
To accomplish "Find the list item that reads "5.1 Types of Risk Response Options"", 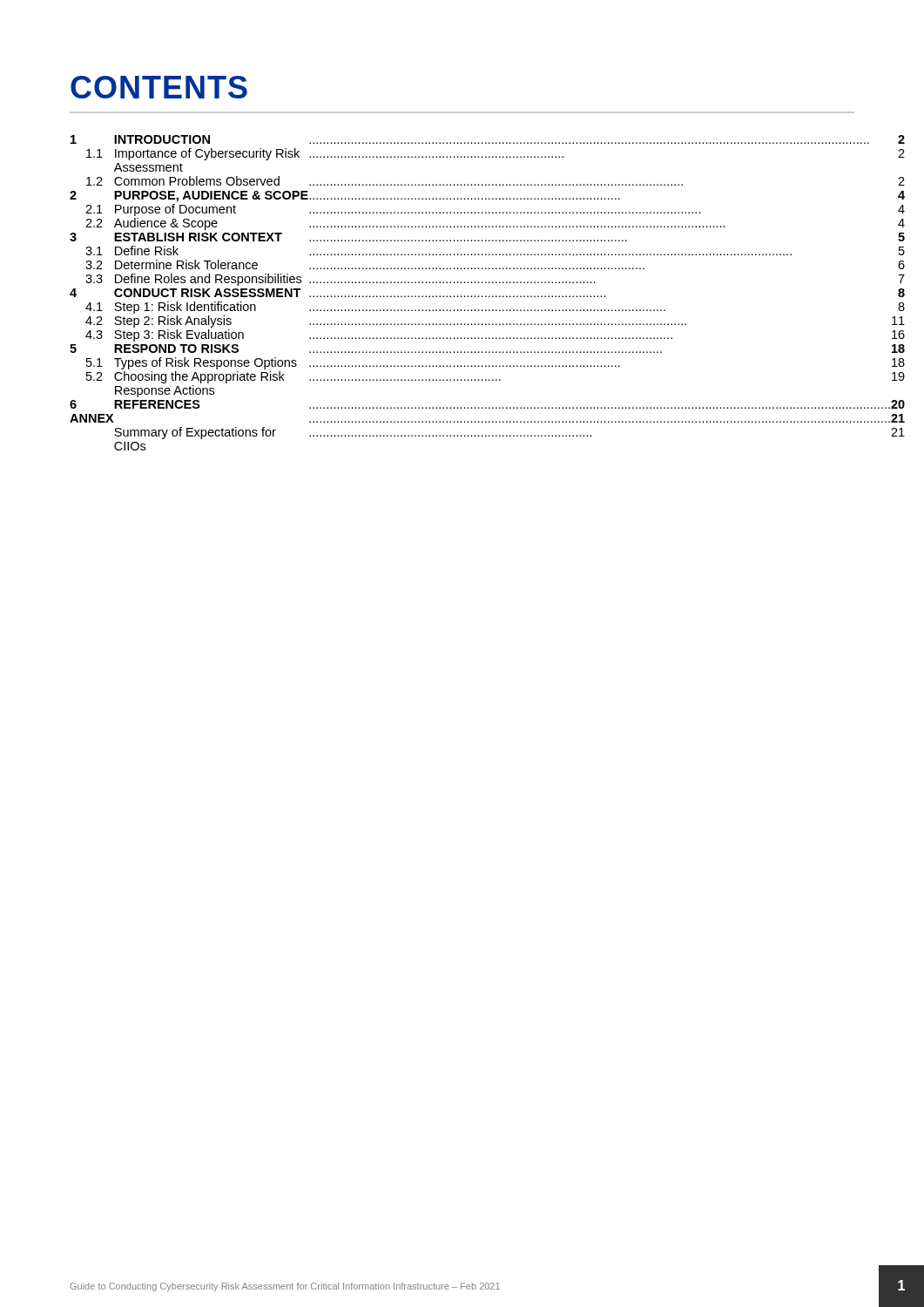I will click(x=487, y=362).
